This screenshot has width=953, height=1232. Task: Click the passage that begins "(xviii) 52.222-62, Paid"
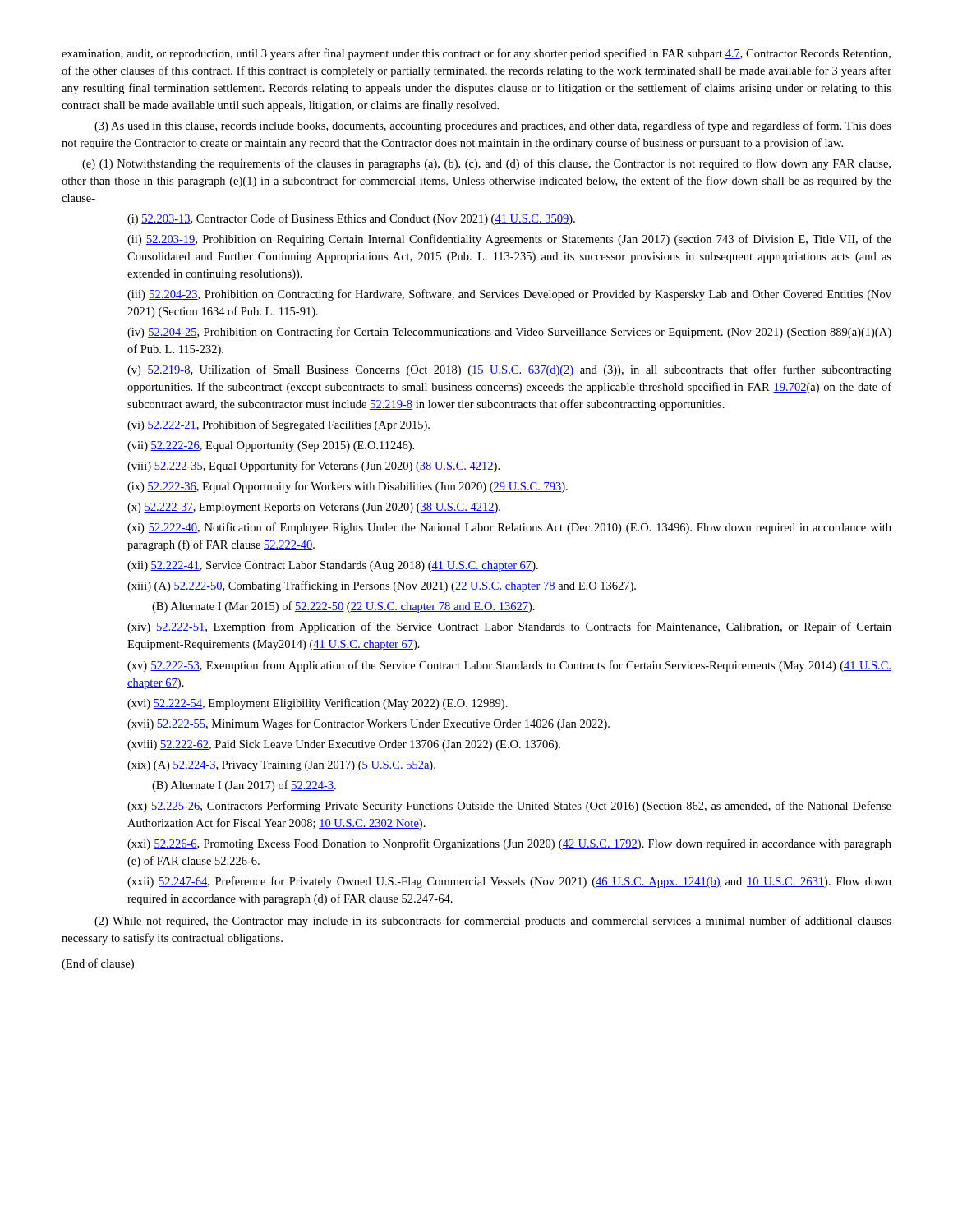click(509, 744)
